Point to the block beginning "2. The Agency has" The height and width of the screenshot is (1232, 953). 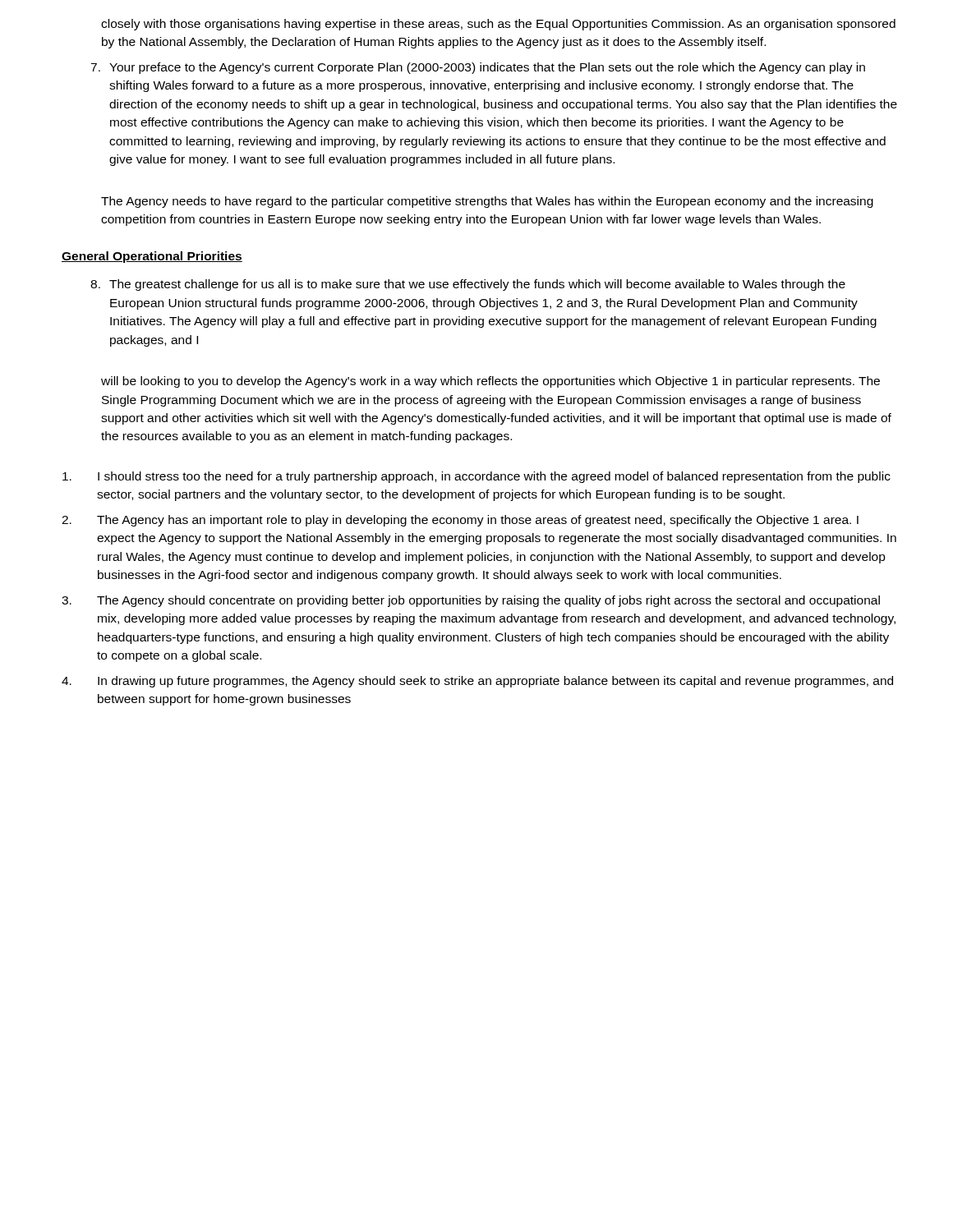pyautogui.click(x=481, y=548)
